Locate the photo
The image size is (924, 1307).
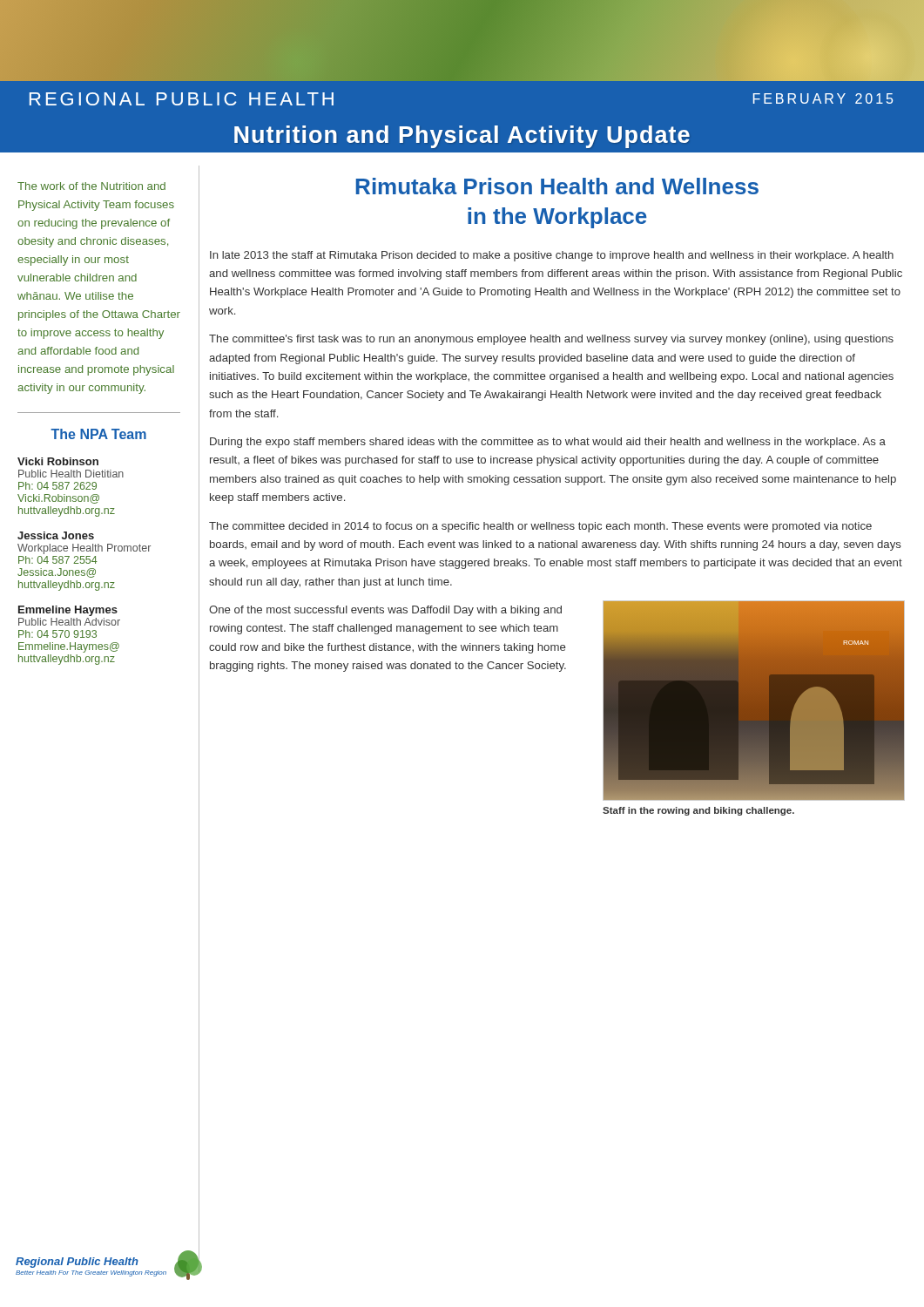coord(754,701)
